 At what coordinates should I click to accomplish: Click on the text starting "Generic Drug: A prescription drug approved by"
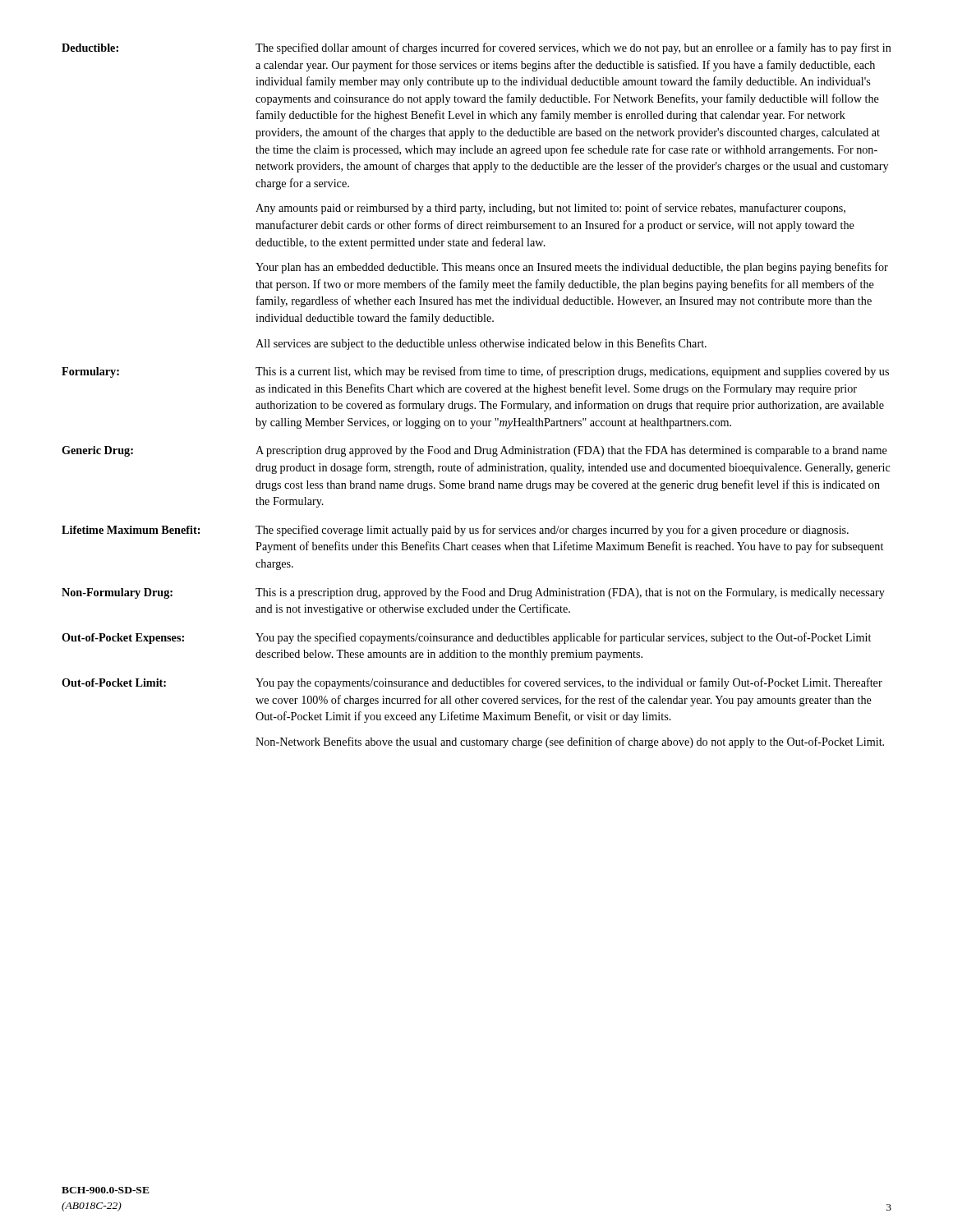point(476,476)
